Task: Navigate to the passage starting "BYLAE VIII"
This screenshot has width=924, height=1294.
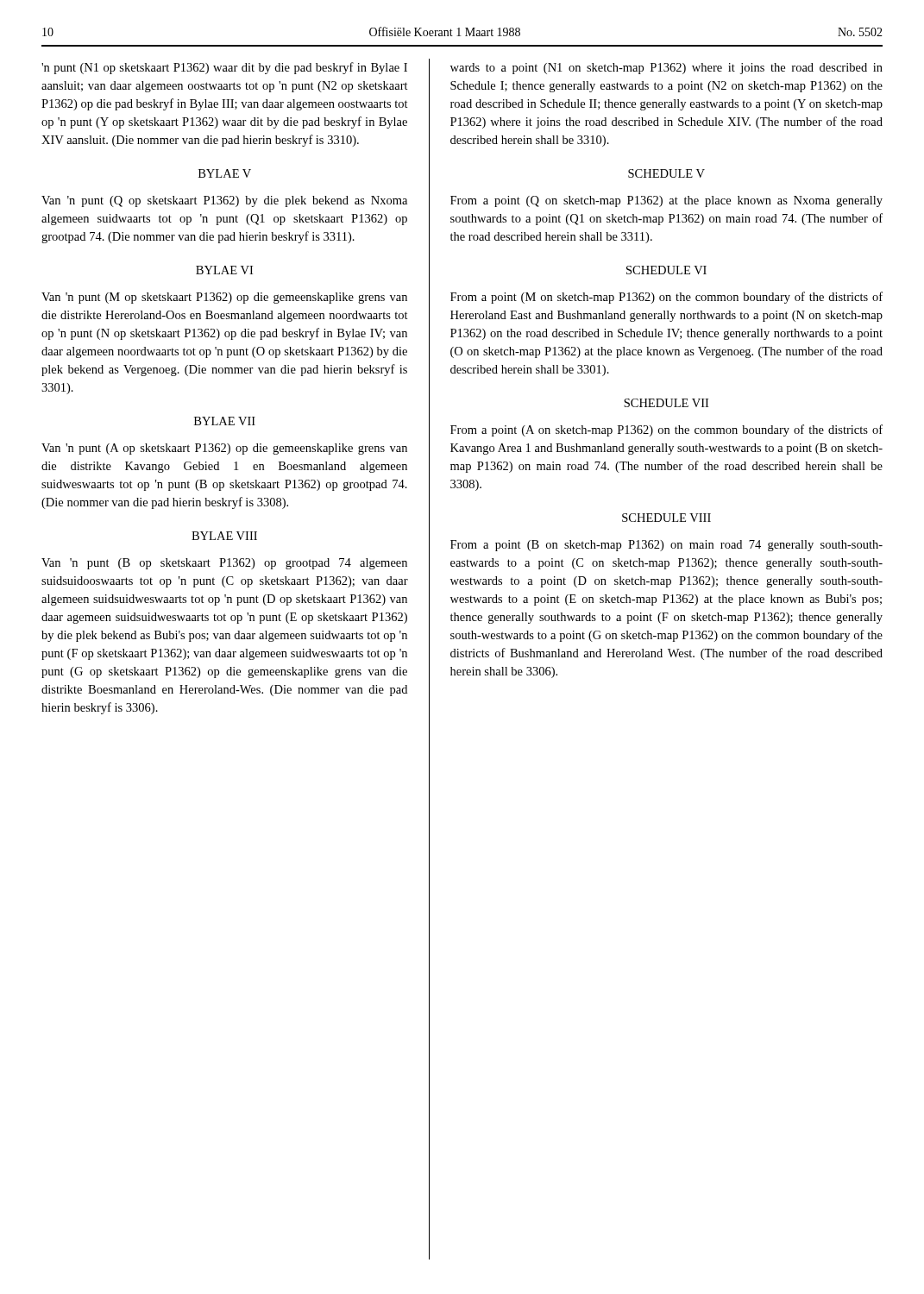Action: coord(225,536)
